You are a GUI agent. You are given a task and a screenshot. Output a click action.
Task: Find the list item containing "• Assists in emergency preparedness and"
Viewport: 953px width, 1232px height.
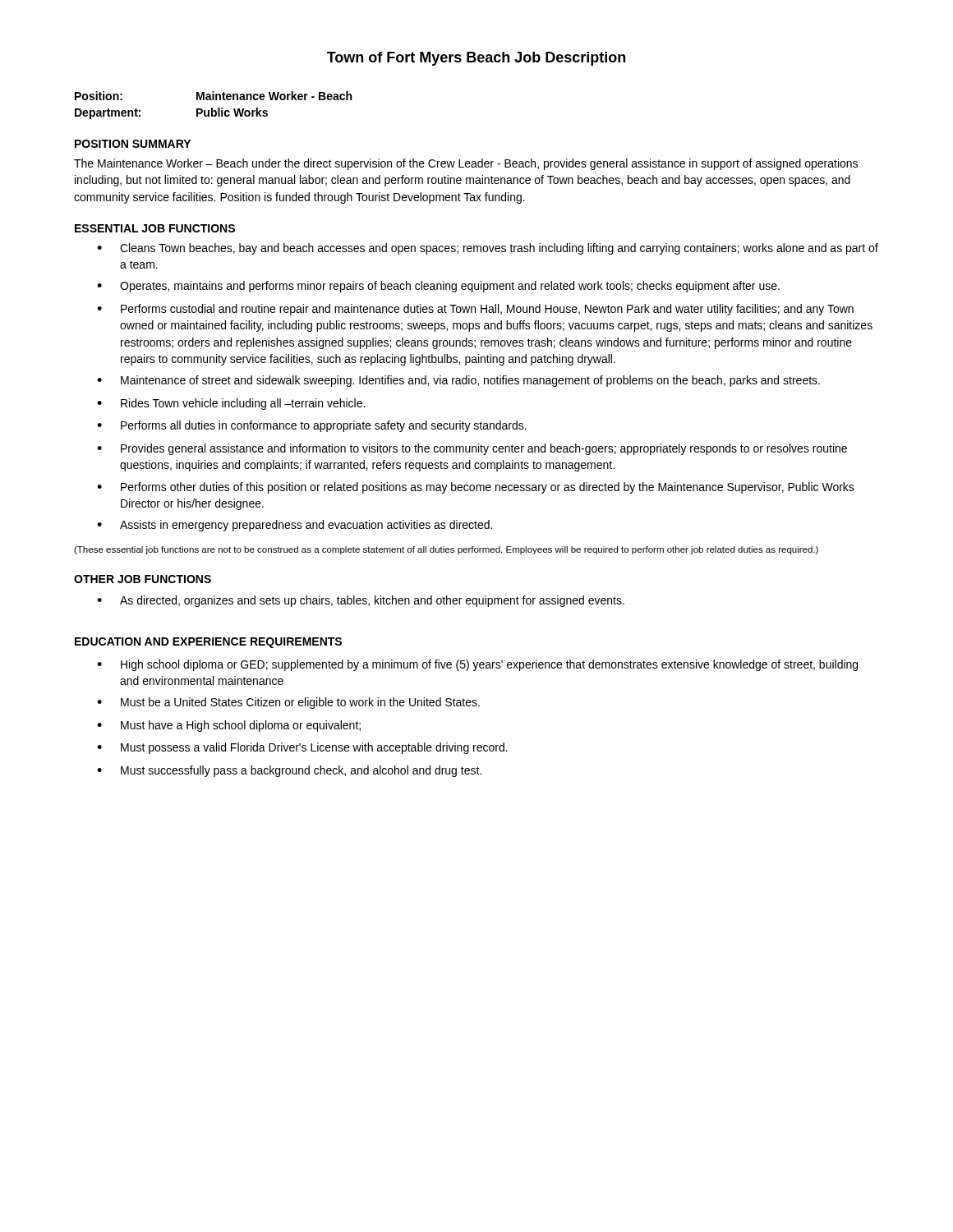tap(488, 526)
